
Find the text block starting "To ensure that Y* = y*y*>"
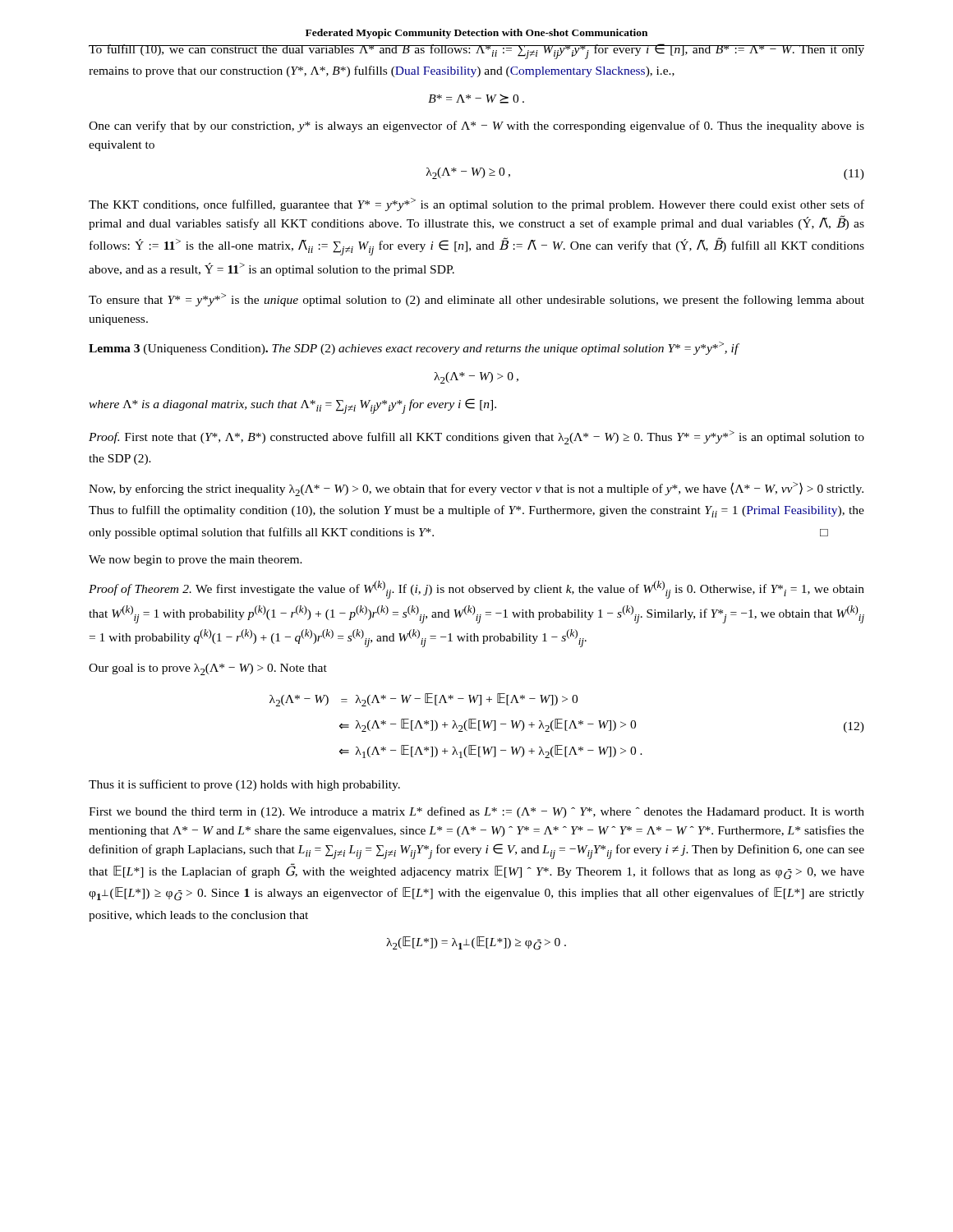(x=476, y=308)
